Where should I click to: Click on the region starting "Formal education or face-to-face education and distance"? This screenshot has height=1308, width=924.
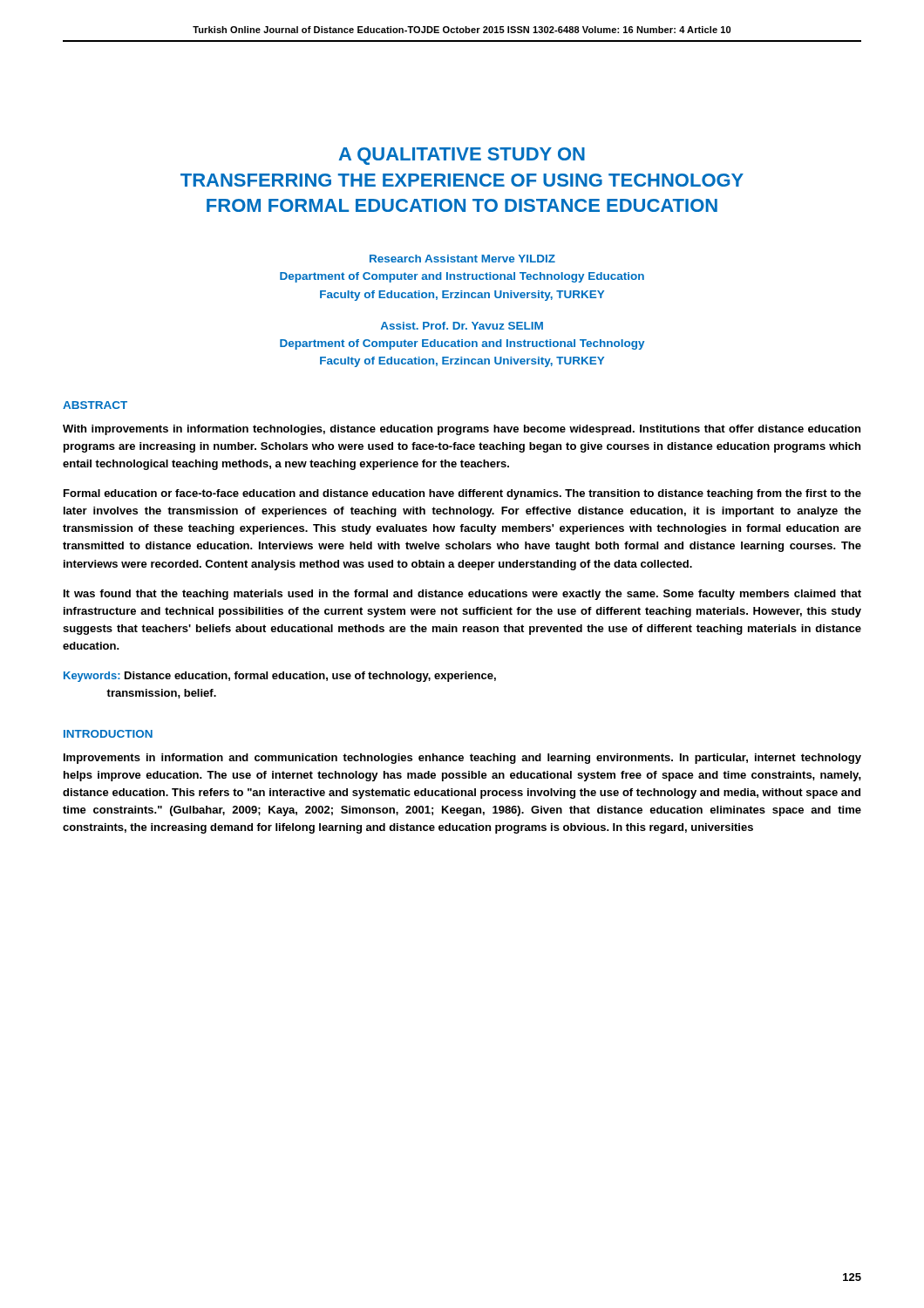(x=462, y=528)
